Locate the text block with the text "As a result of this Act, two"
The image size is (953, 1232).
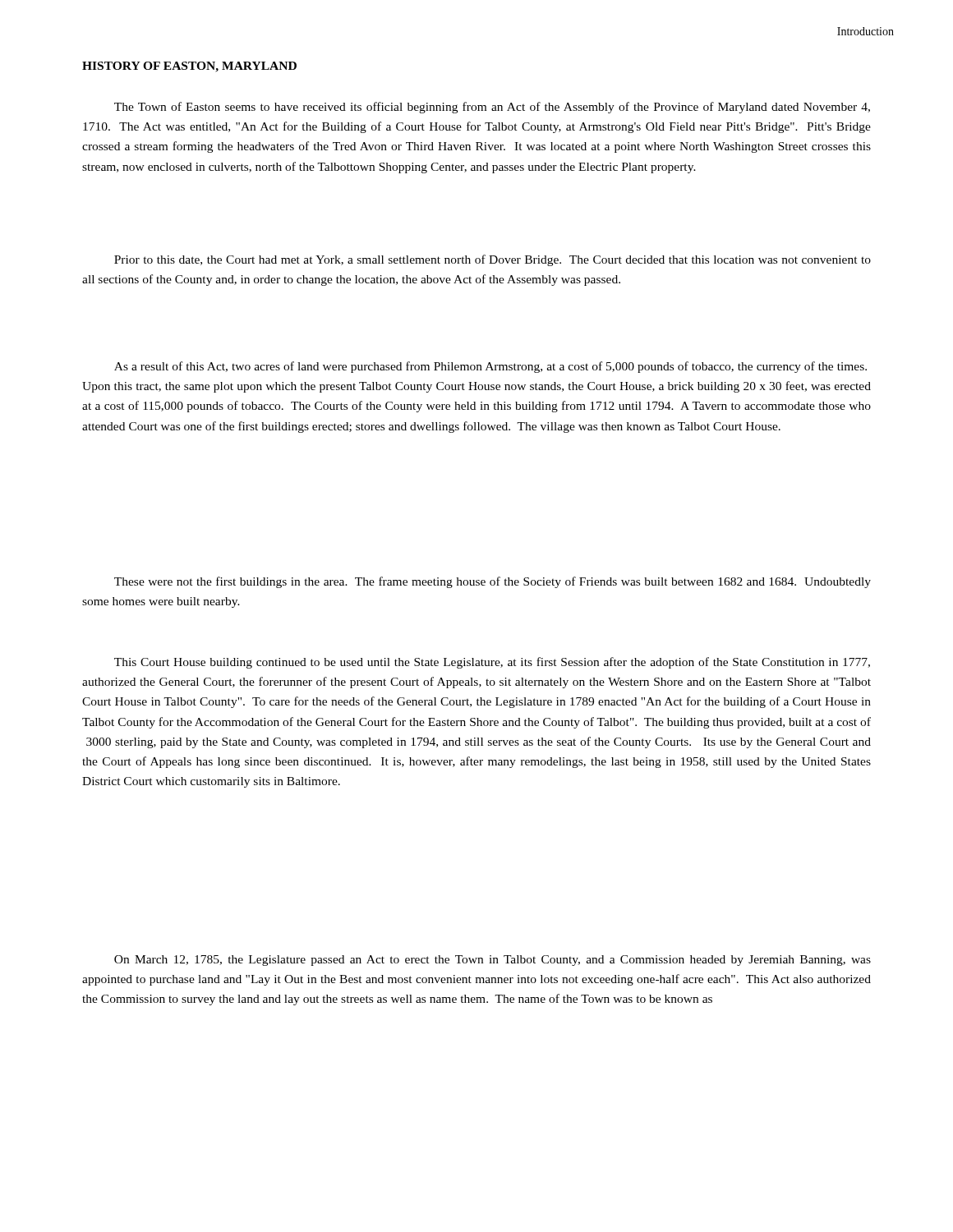tap(476, 396)
